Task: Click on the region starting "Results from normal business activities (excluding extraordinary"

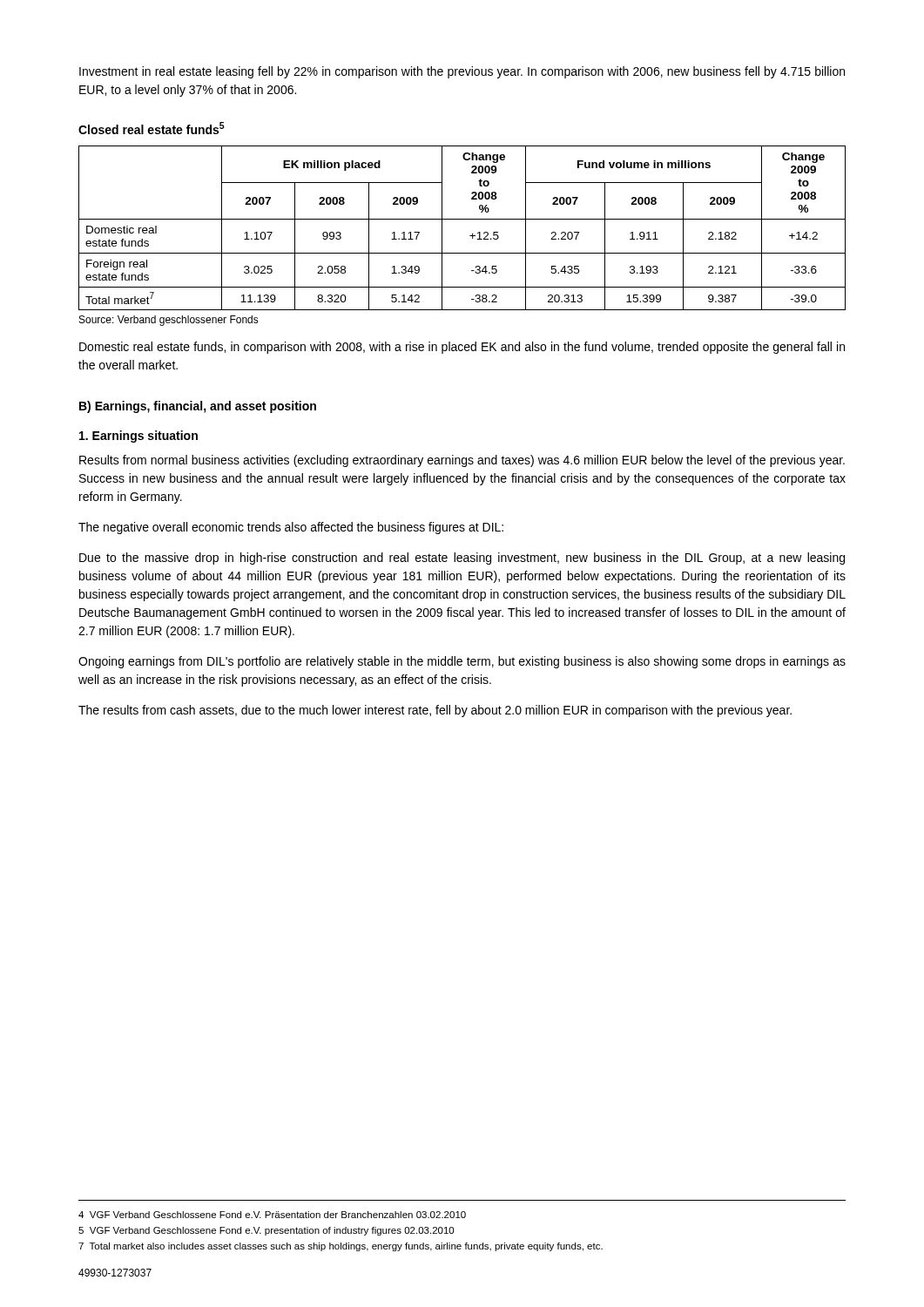Action: click(x=462, y=478)
